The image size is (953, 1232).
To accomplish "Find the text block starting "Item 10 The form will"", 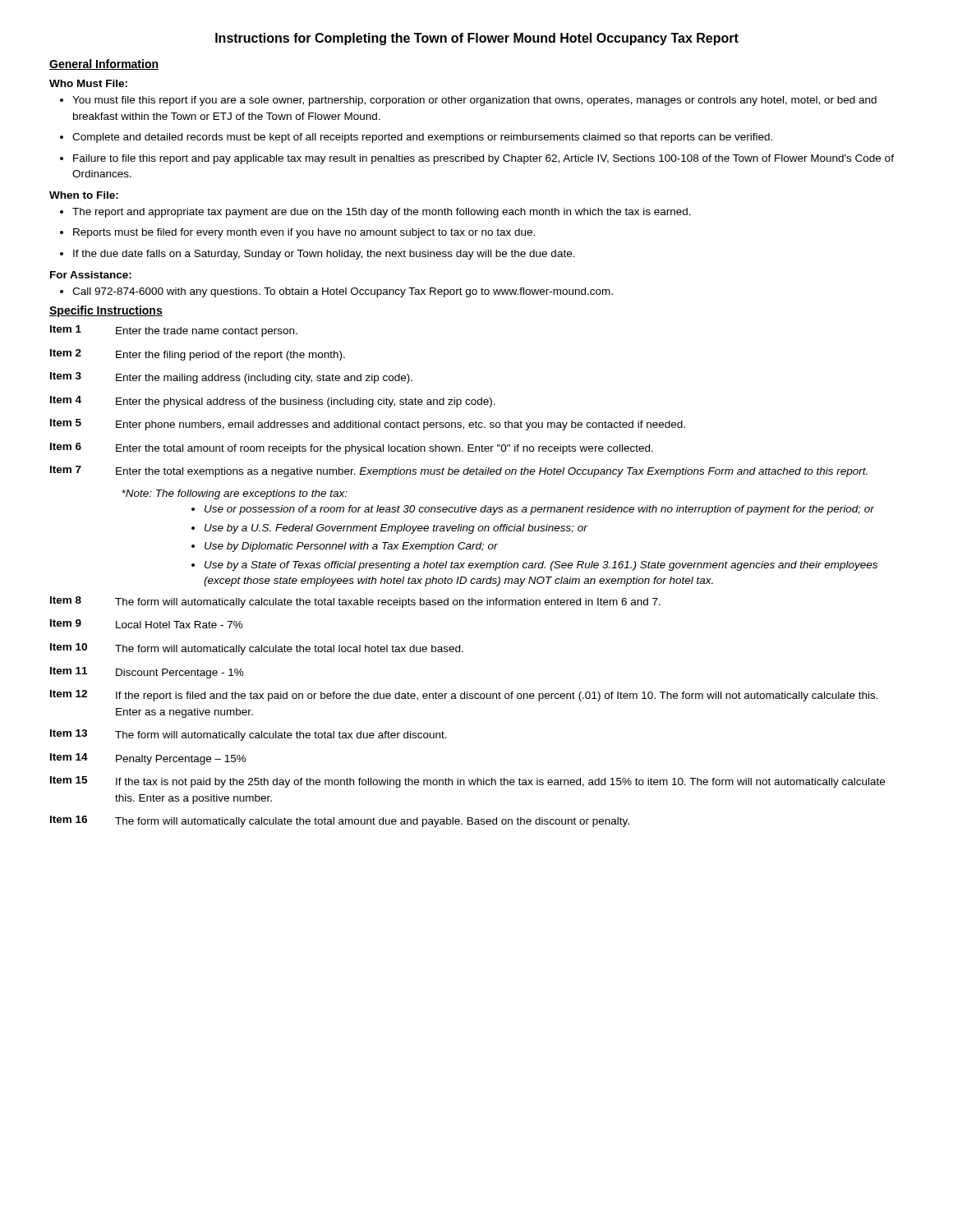I will [x=257, y=649].
